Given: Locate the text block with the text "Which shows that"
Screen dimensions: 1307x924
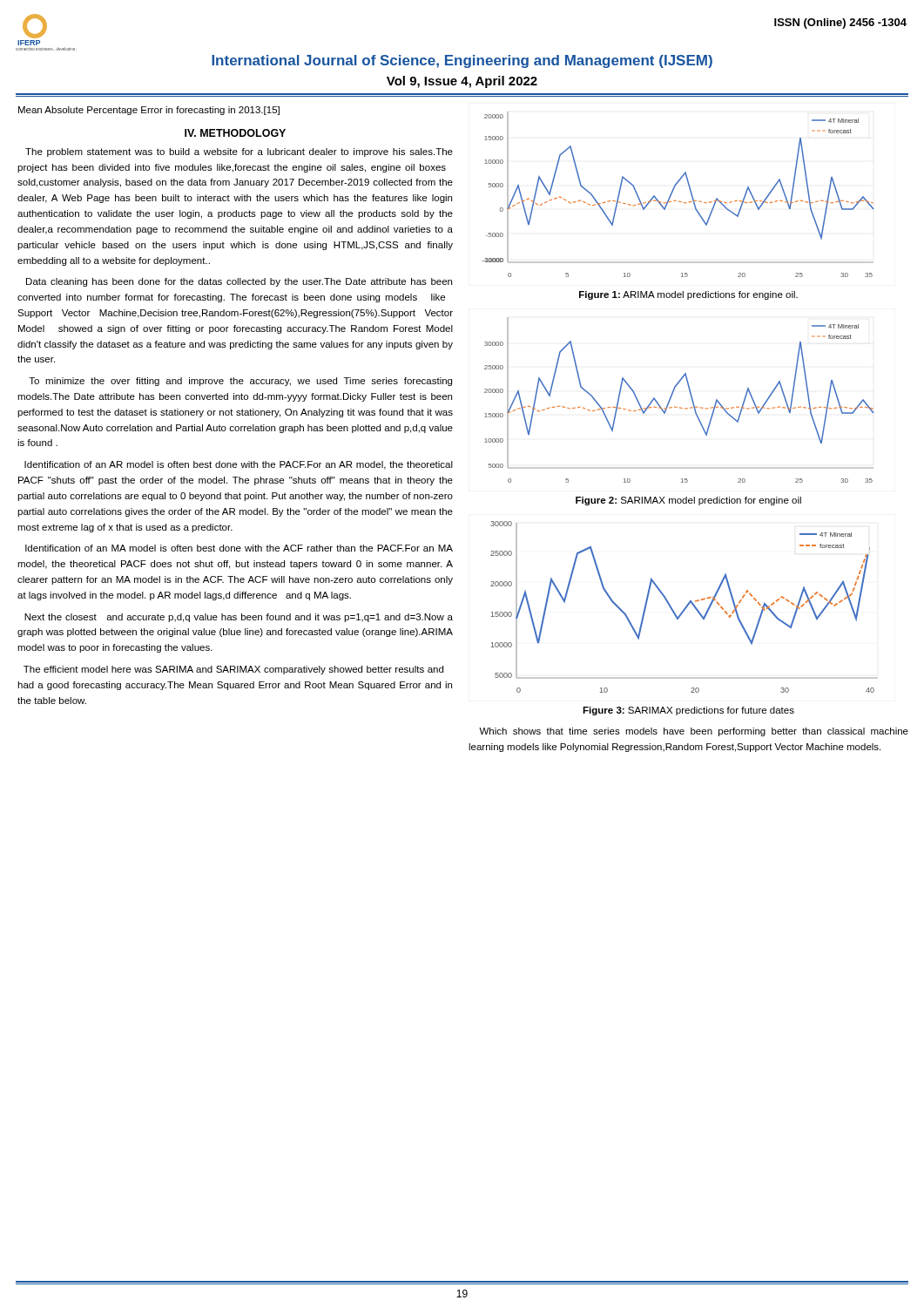Looking at the screenshot, I should [x=688, y=739].
